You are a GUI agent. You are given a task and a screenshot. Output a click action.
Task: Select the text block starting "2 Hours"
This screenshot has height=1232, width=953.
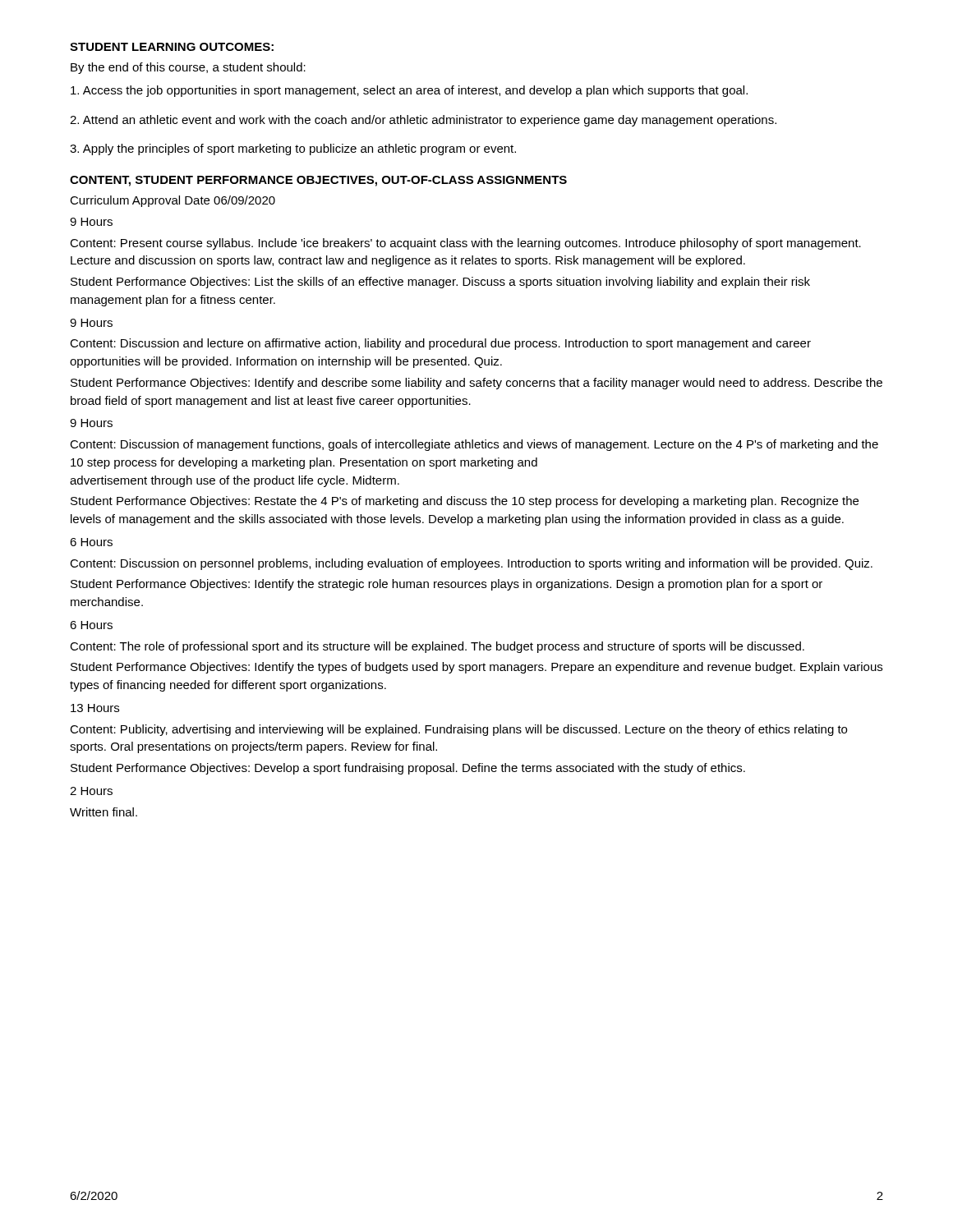91,790
